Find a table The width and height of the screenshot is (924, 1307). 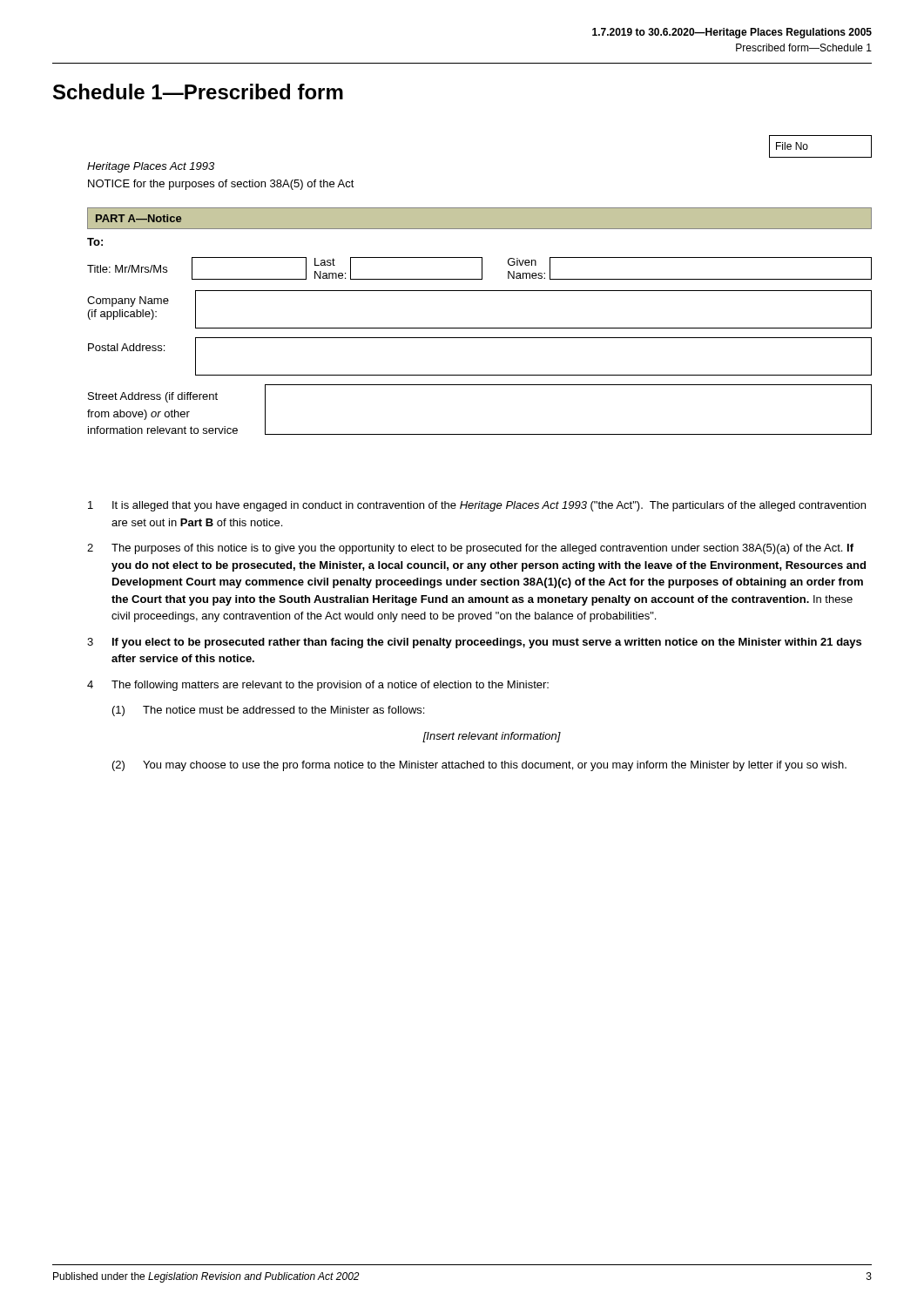click(x=479, y=337)
